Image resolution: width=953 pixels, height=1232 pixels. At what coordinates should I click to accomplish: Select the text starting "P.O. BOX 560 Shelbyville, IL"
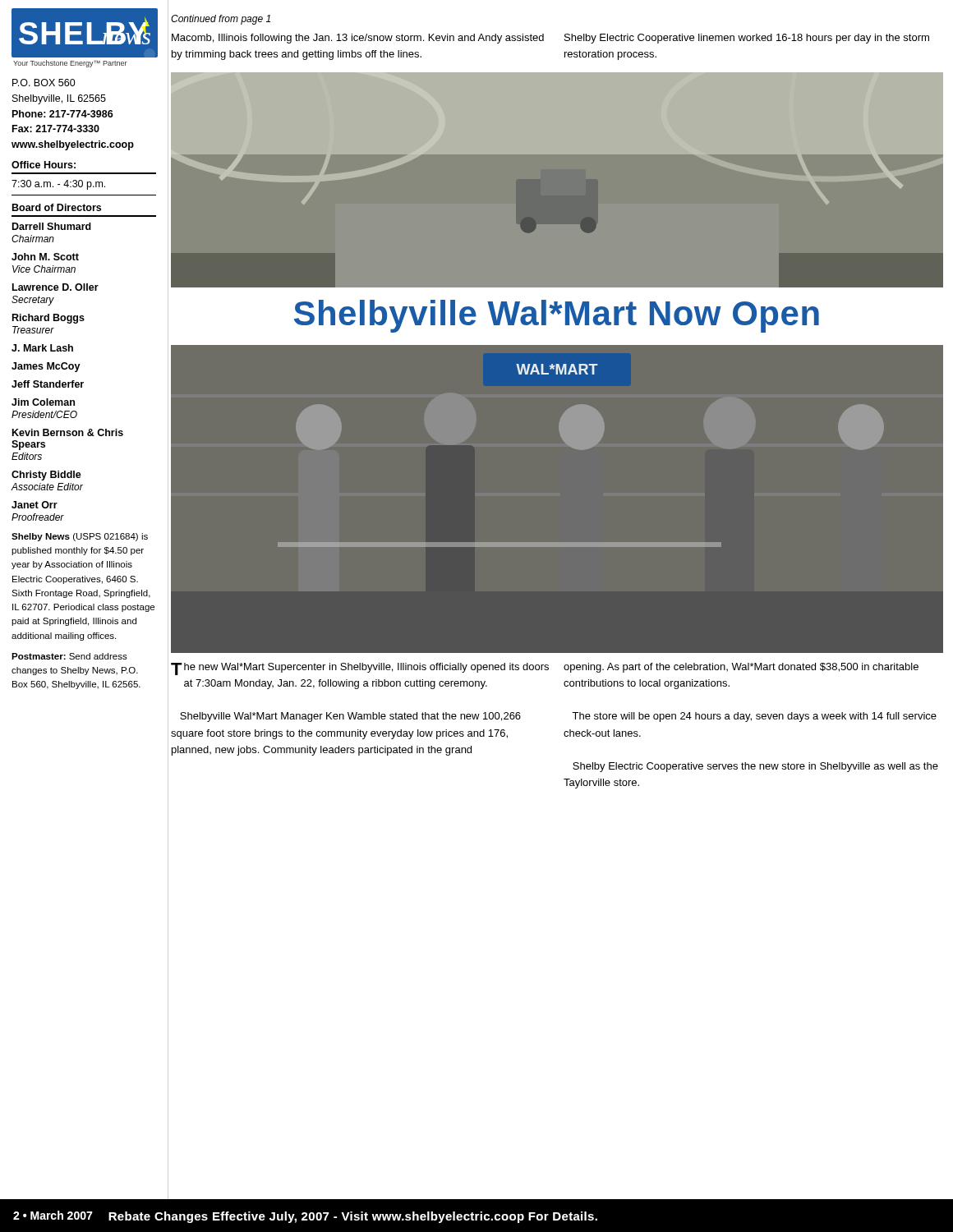click(73, 114)
